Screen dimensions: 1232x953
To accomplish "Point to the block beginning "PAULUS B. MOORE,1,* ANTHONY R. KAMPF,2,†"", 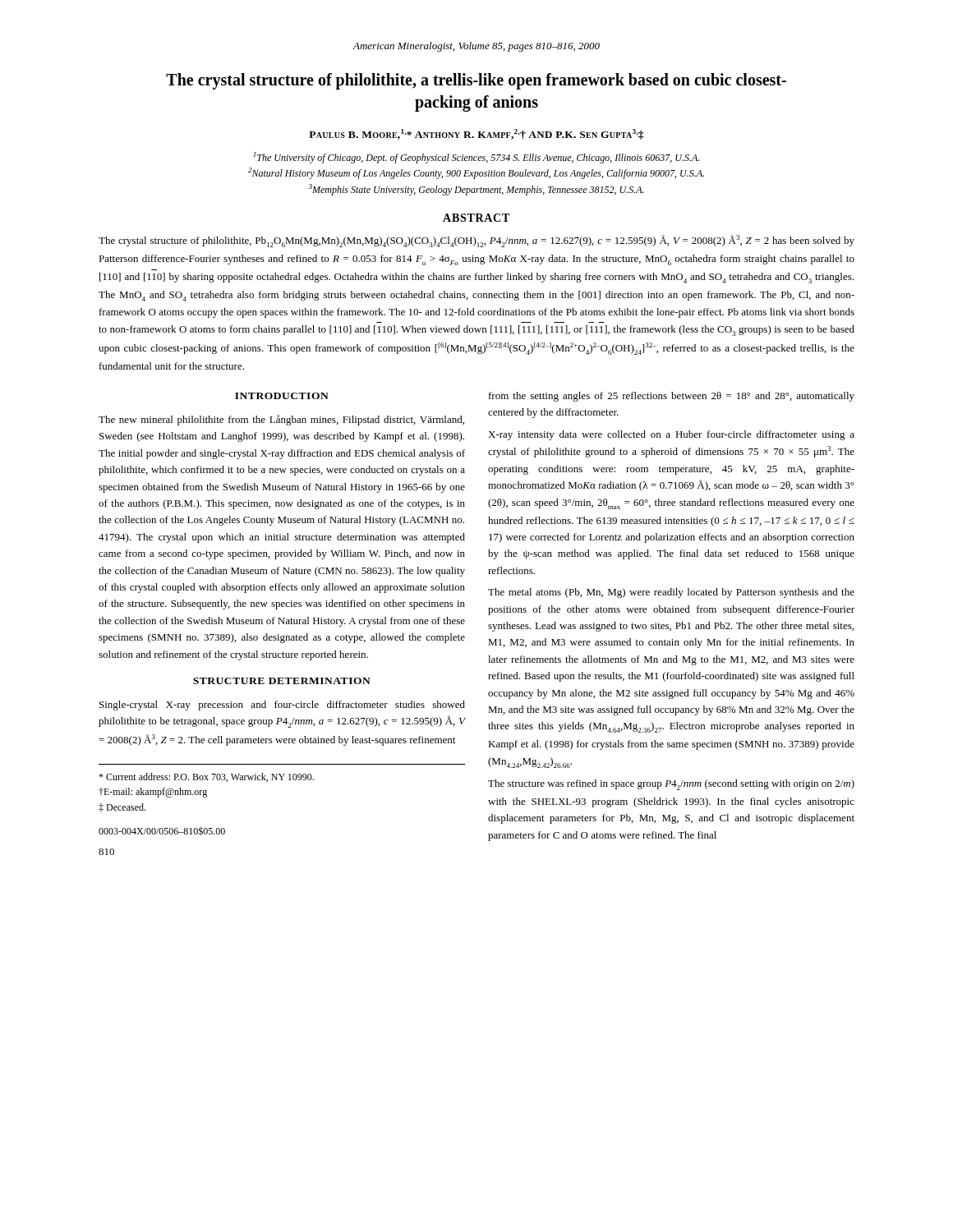I will click(x=476, y=133).
